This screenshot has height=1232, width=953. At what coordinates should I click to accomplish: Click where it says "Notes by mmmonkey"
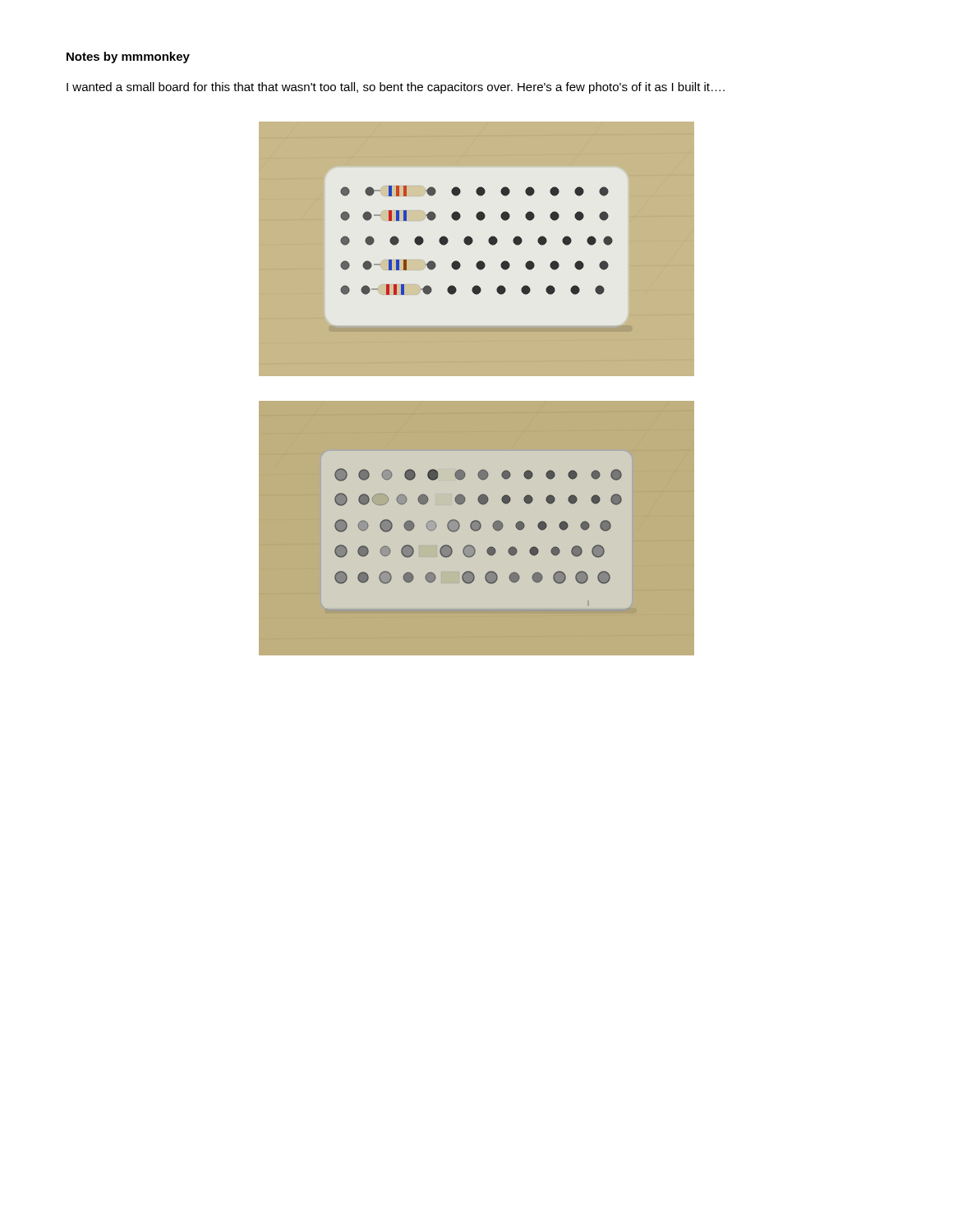tap(128, 56)
